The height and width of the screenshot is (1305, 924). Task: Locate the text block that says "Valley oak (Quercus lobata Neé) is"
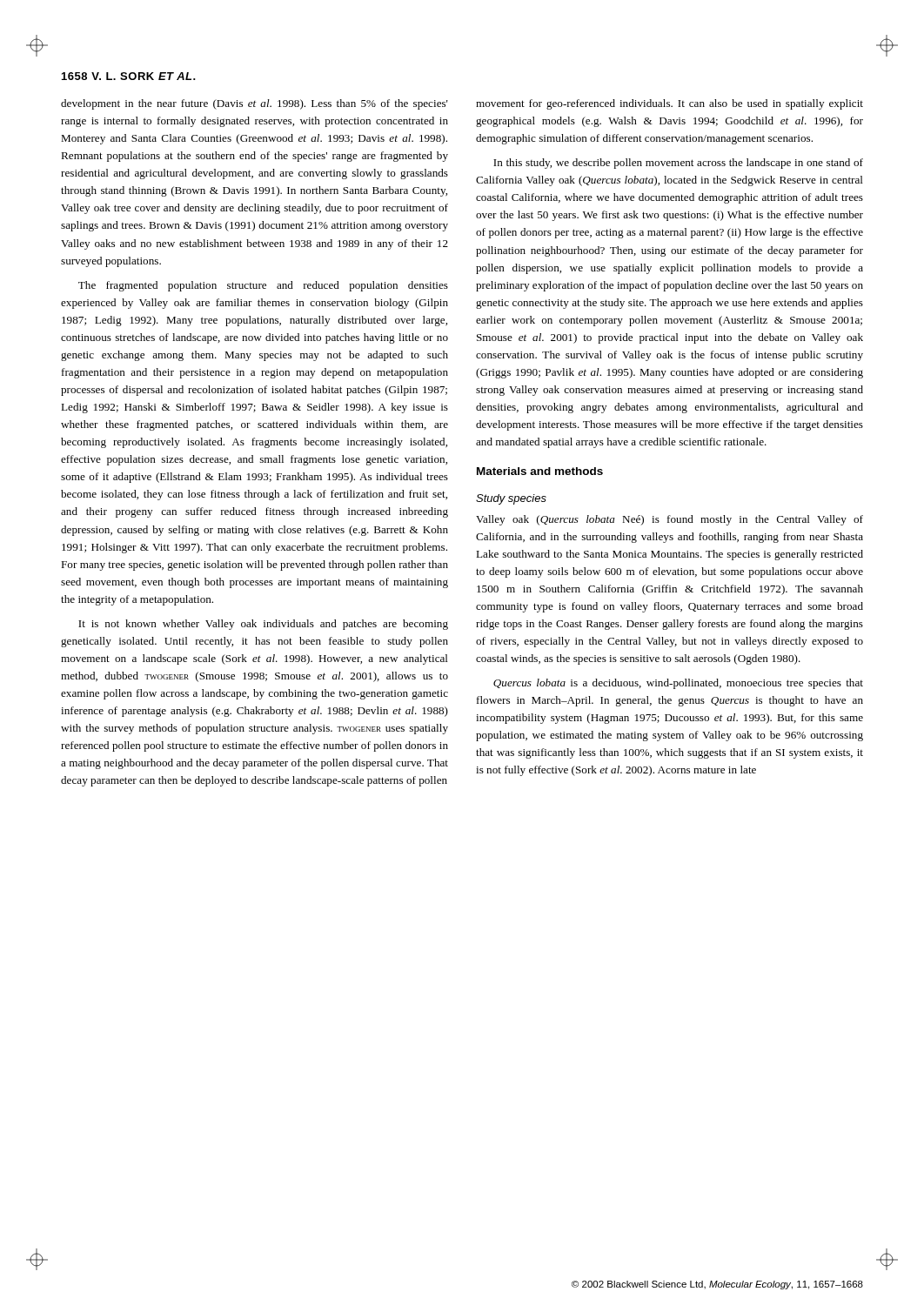click(x=670, y=588)
